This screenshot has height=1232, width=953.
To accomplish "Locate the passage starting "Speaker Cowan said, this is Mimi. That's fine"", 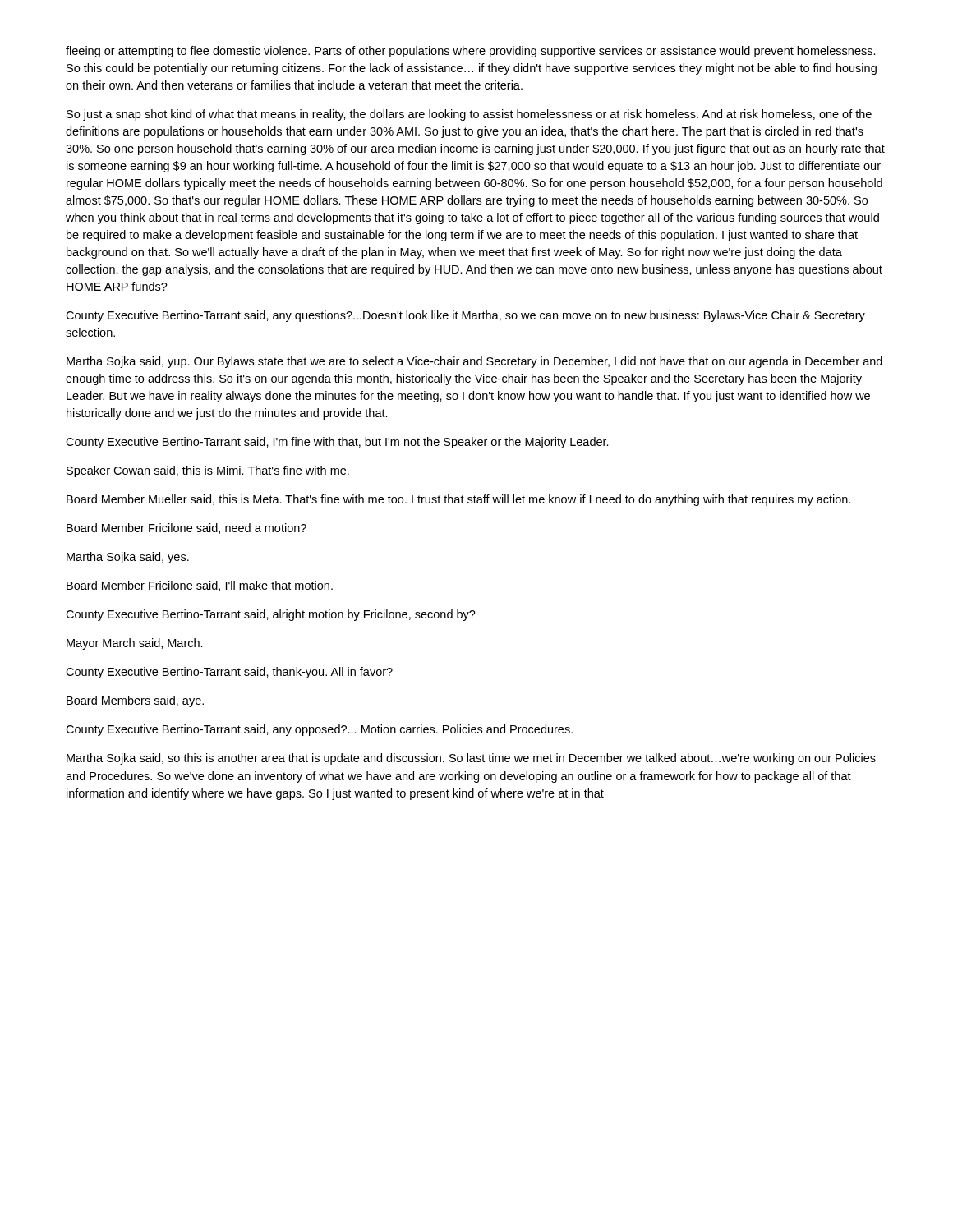I will click(208, 471).
